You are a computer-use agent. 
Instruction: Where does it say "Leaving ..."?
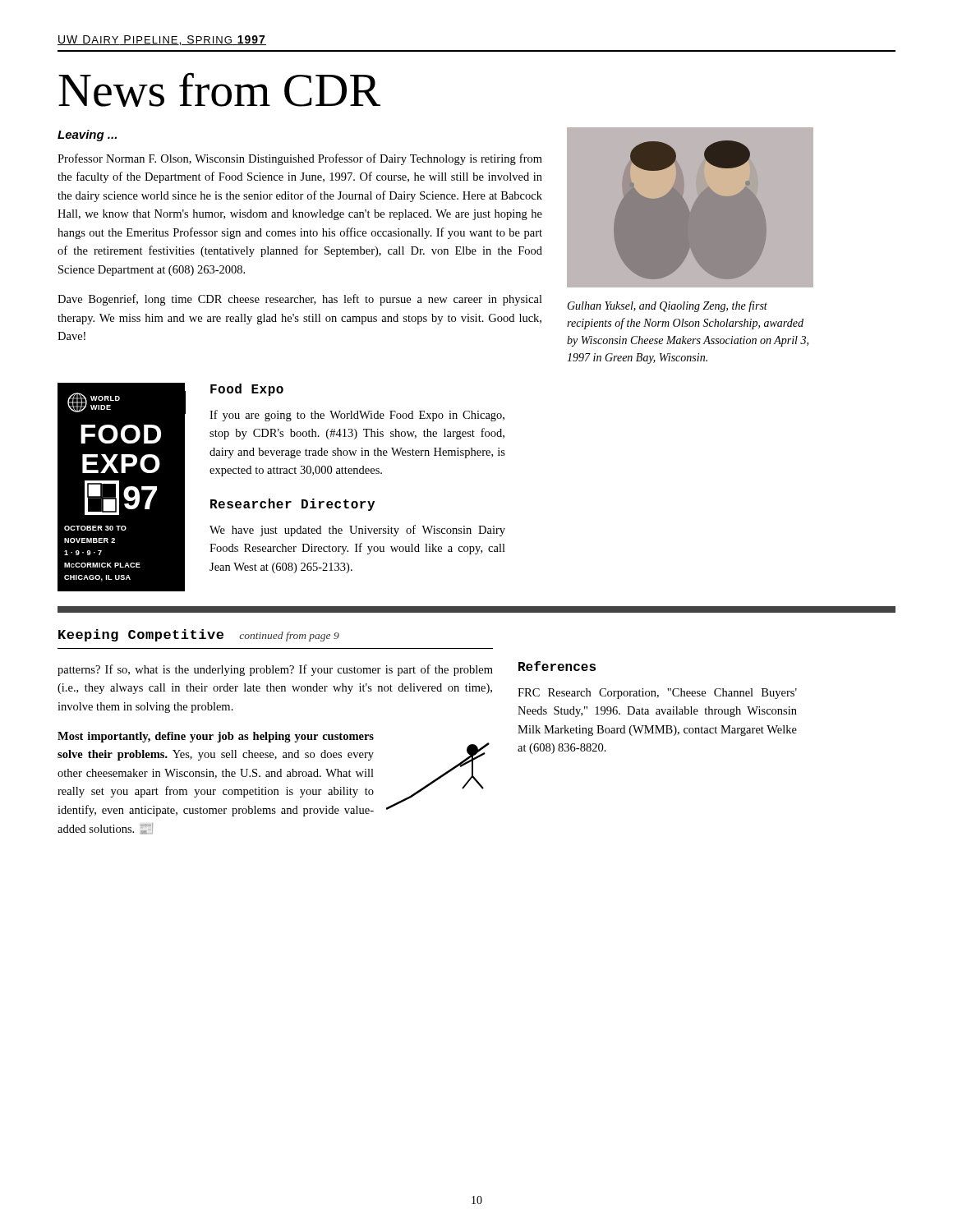pyautogui.click(x=88, y=134)
